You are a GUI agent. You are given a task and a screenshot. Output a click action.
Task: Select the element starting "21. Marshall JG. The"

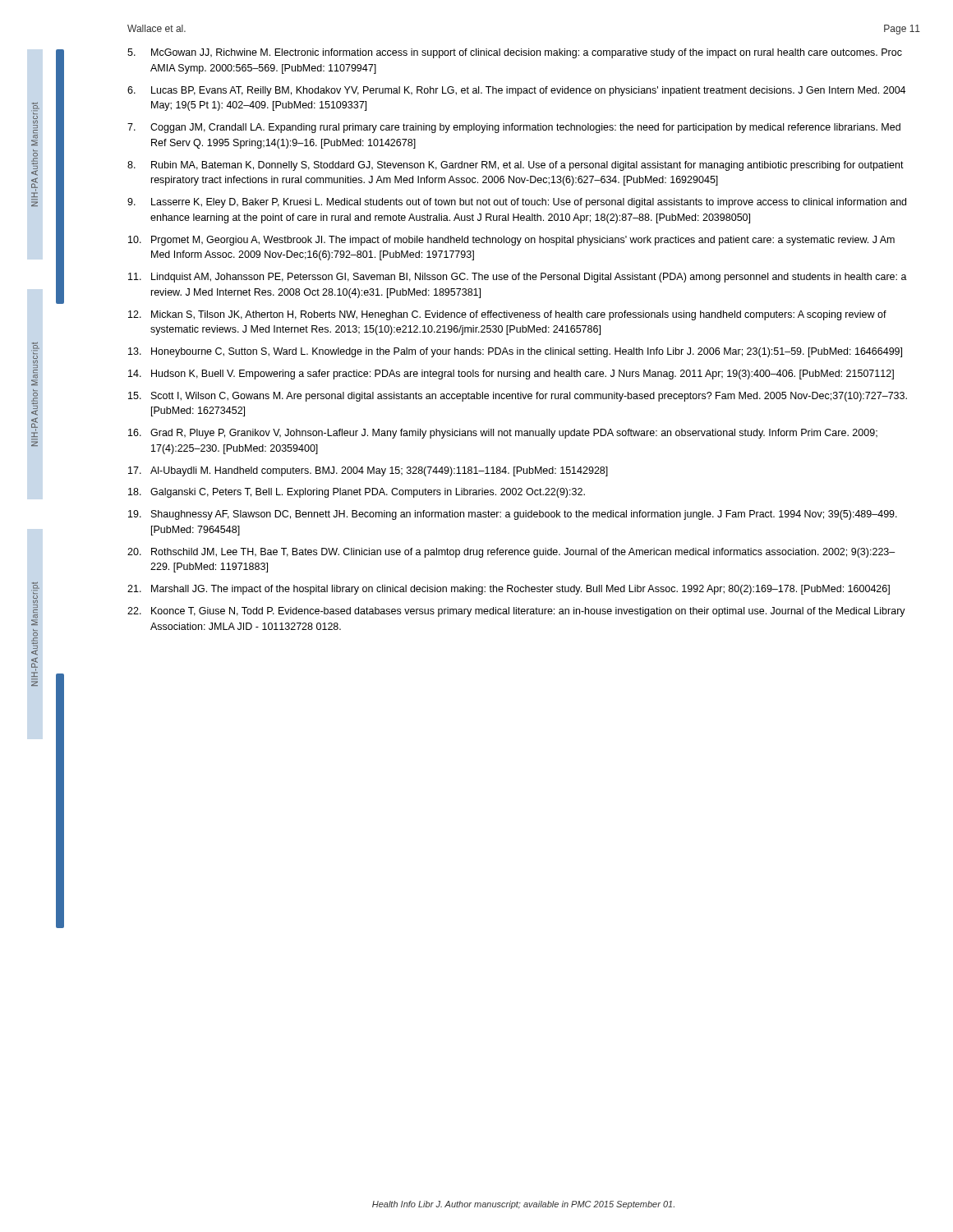click(x=520, y=589)
